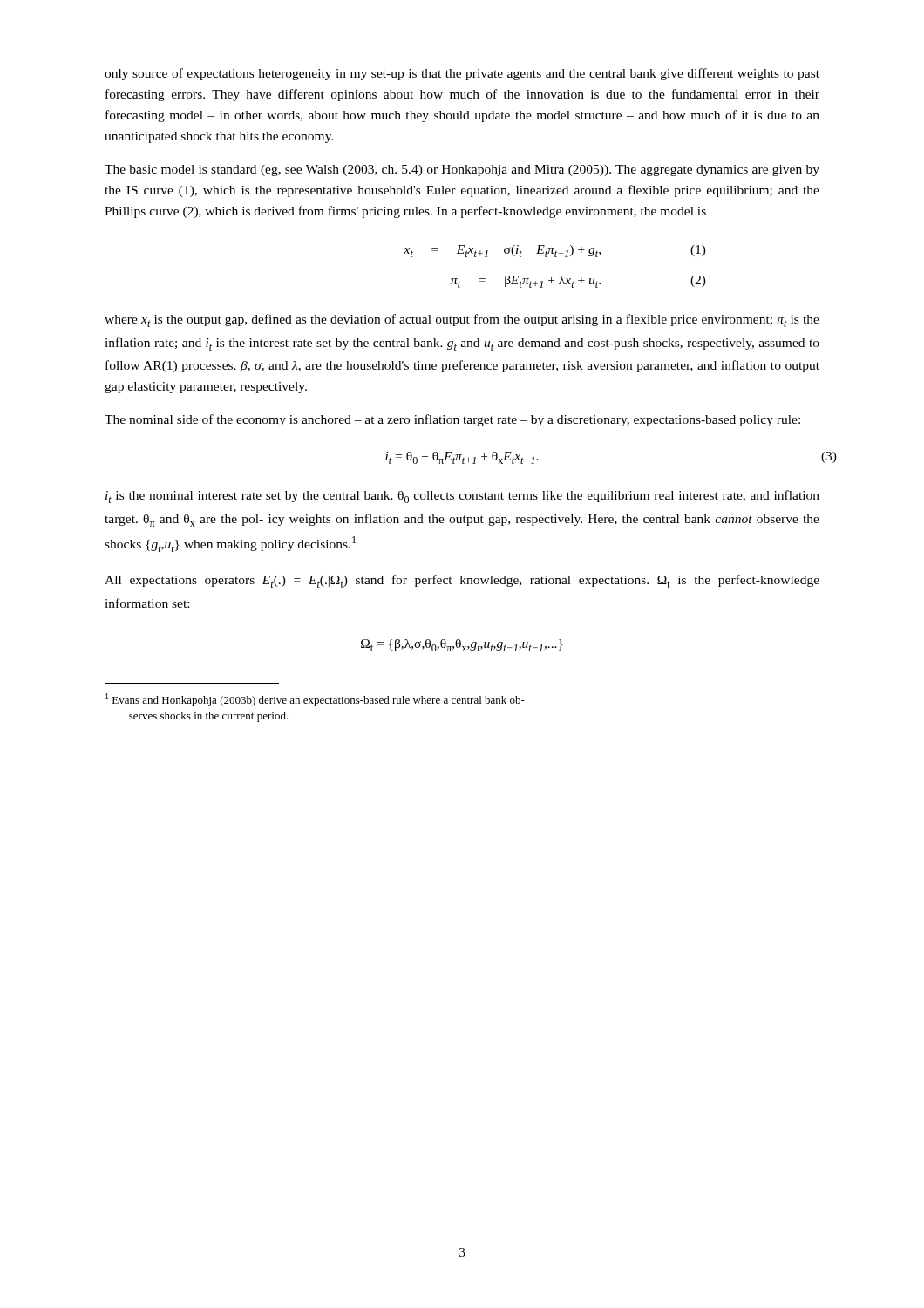Find the text block that says "The basic model is standard (eg, see Walsh"
The image size is (924, 1308).
click(x=462, y=190)
